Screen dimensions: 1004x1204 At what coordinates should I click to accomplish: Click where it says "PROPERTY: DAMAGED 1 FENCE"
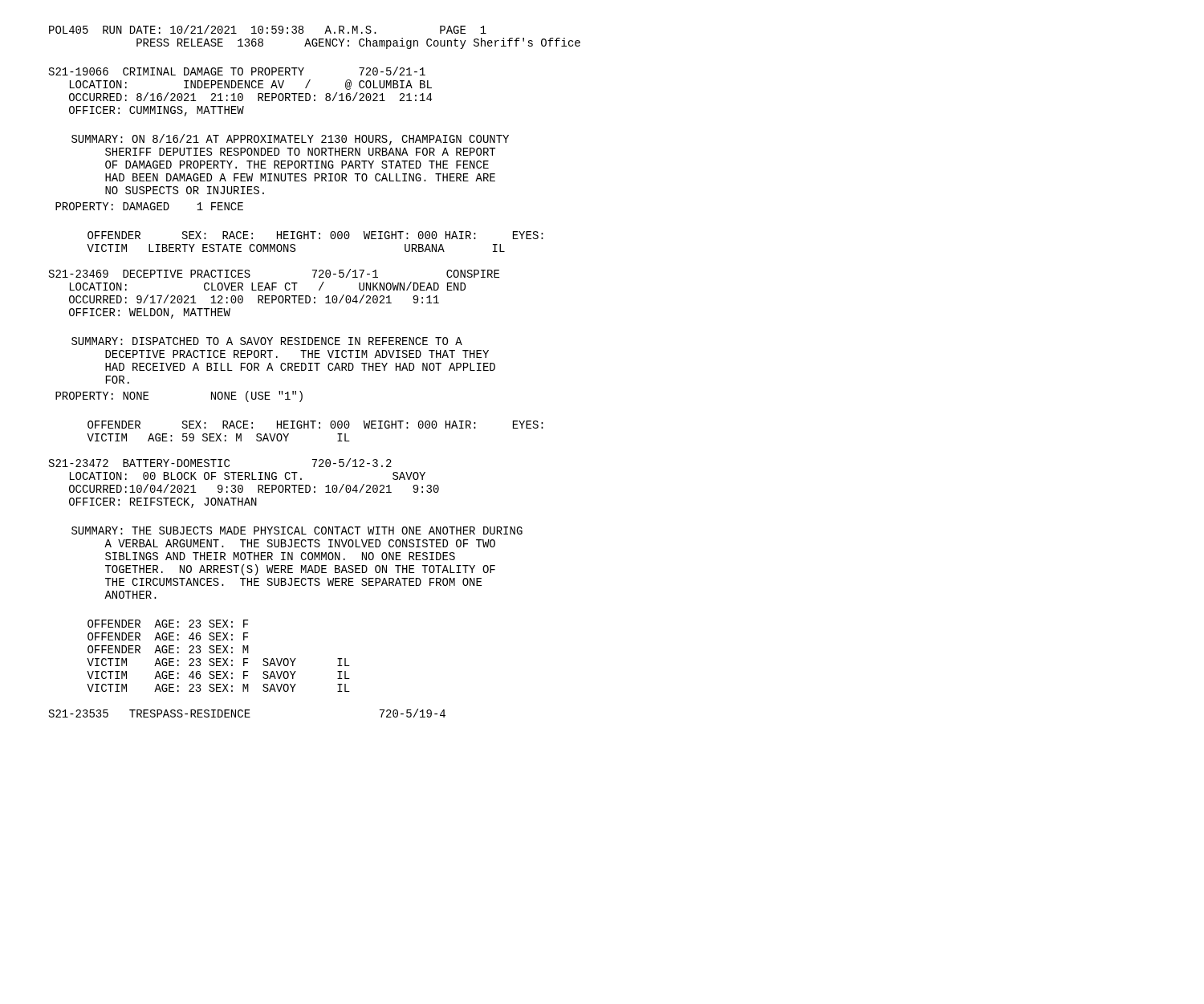[x=146, y=207]
